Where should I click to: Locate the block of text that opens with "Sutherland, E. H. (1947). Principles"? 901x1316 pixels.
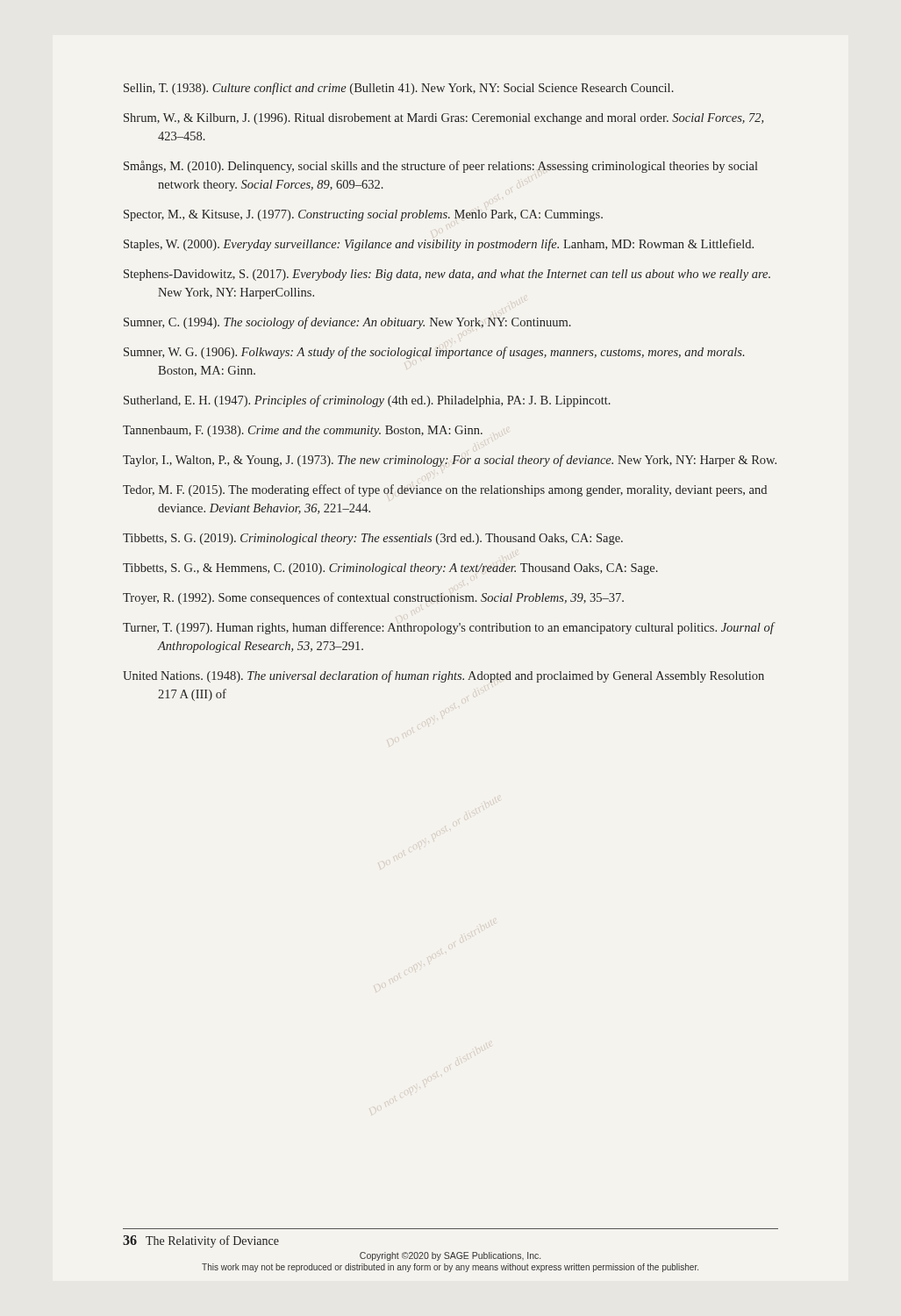coord(367,400)
